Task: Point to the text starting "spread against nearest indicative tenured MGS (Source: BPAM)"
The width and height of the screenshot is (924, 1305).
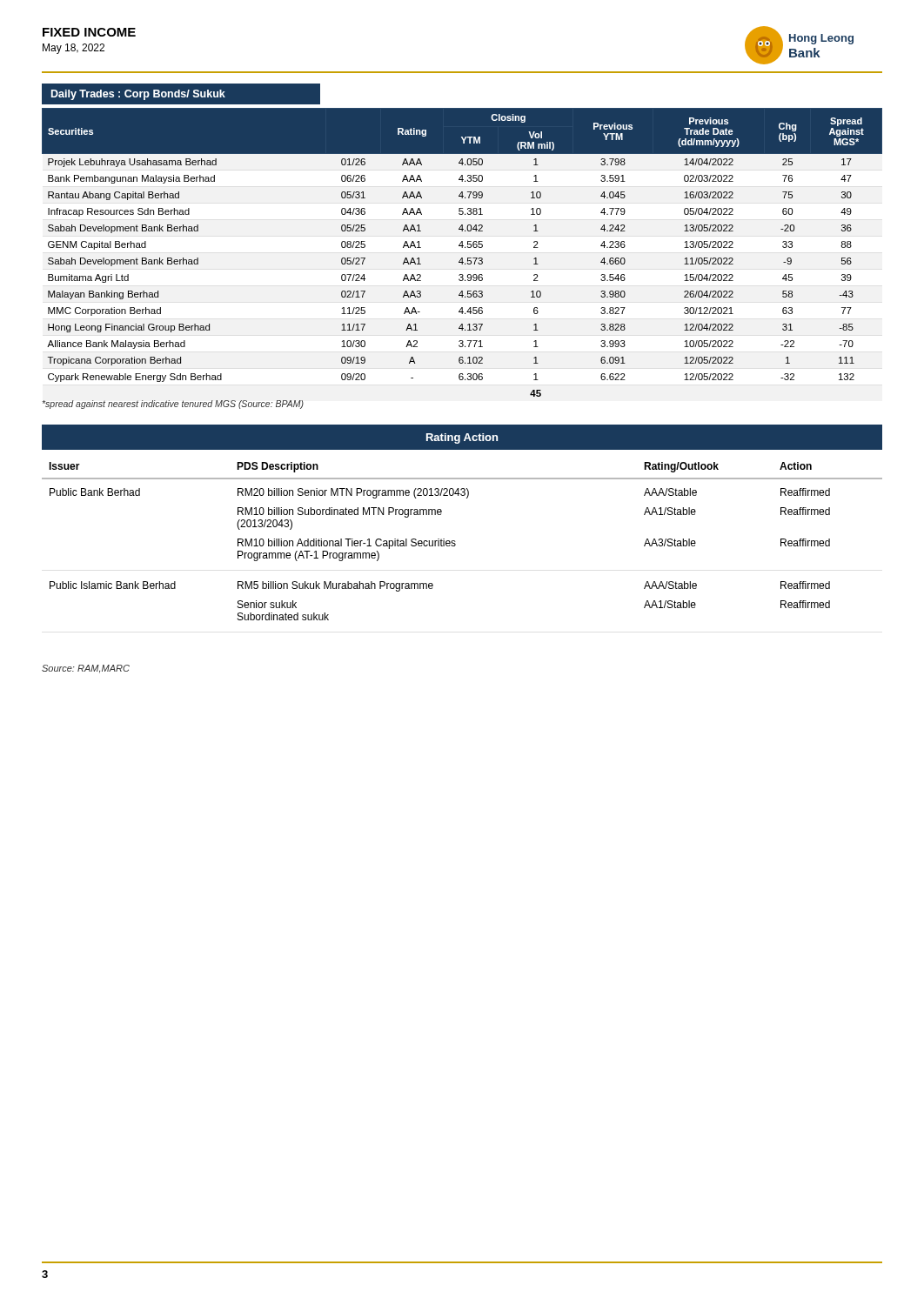Action: [173, 404]
